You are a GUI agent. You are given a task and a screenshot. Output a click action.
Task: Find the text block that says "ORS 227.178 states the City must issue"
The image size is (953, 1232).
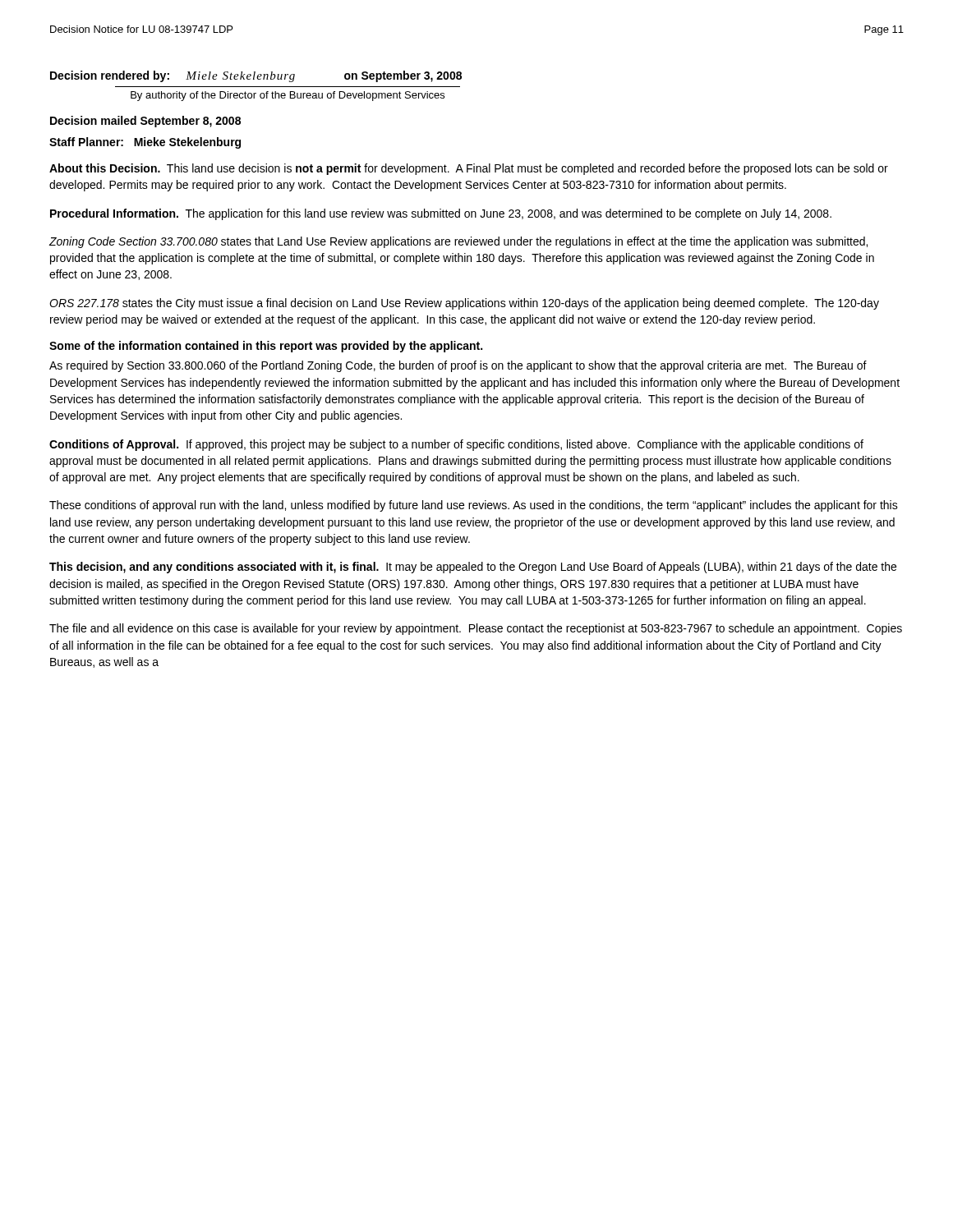tap(464, 311)
